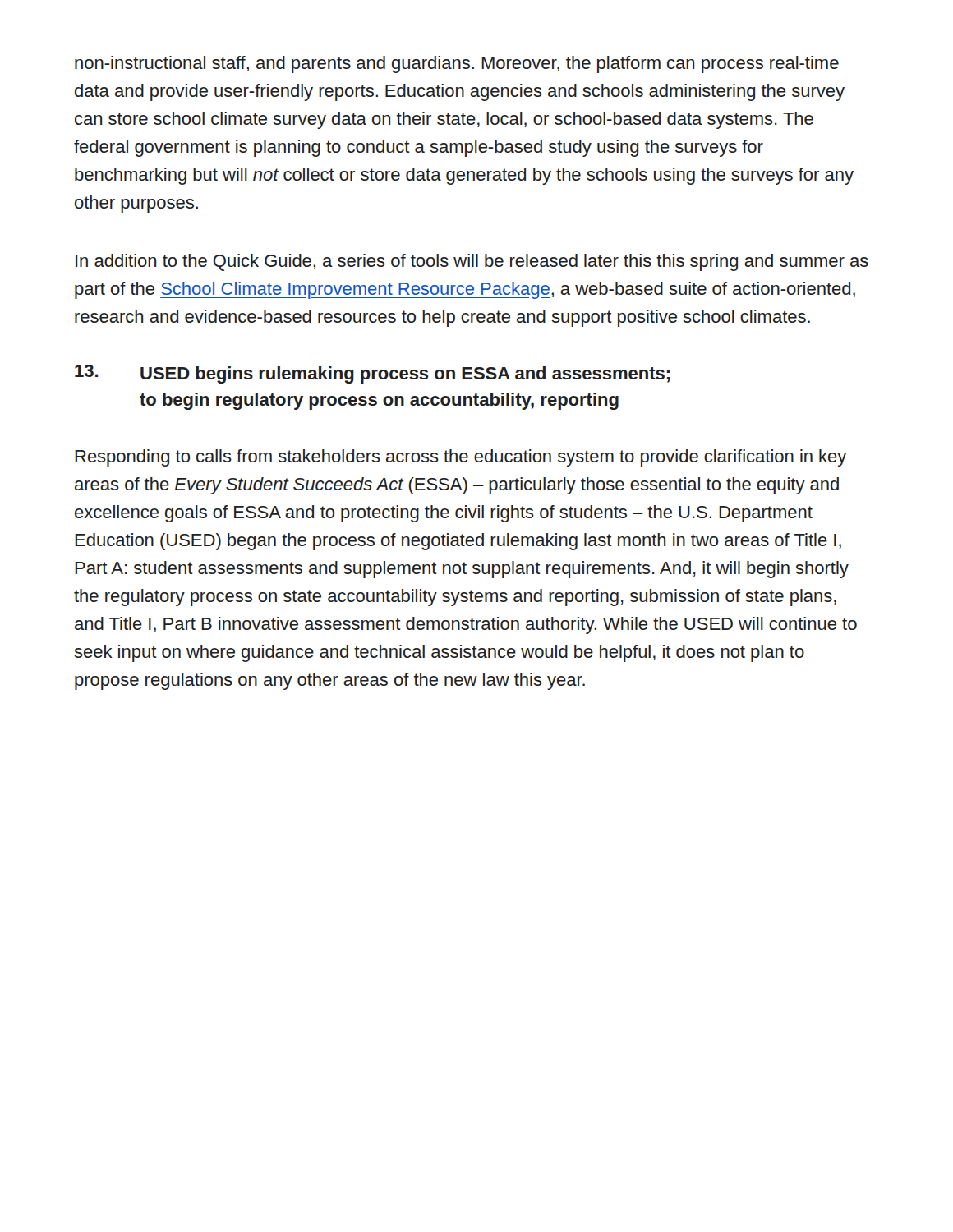Point to the element starting "In addition to the Quick Guide, a series"

coord(471,288)
